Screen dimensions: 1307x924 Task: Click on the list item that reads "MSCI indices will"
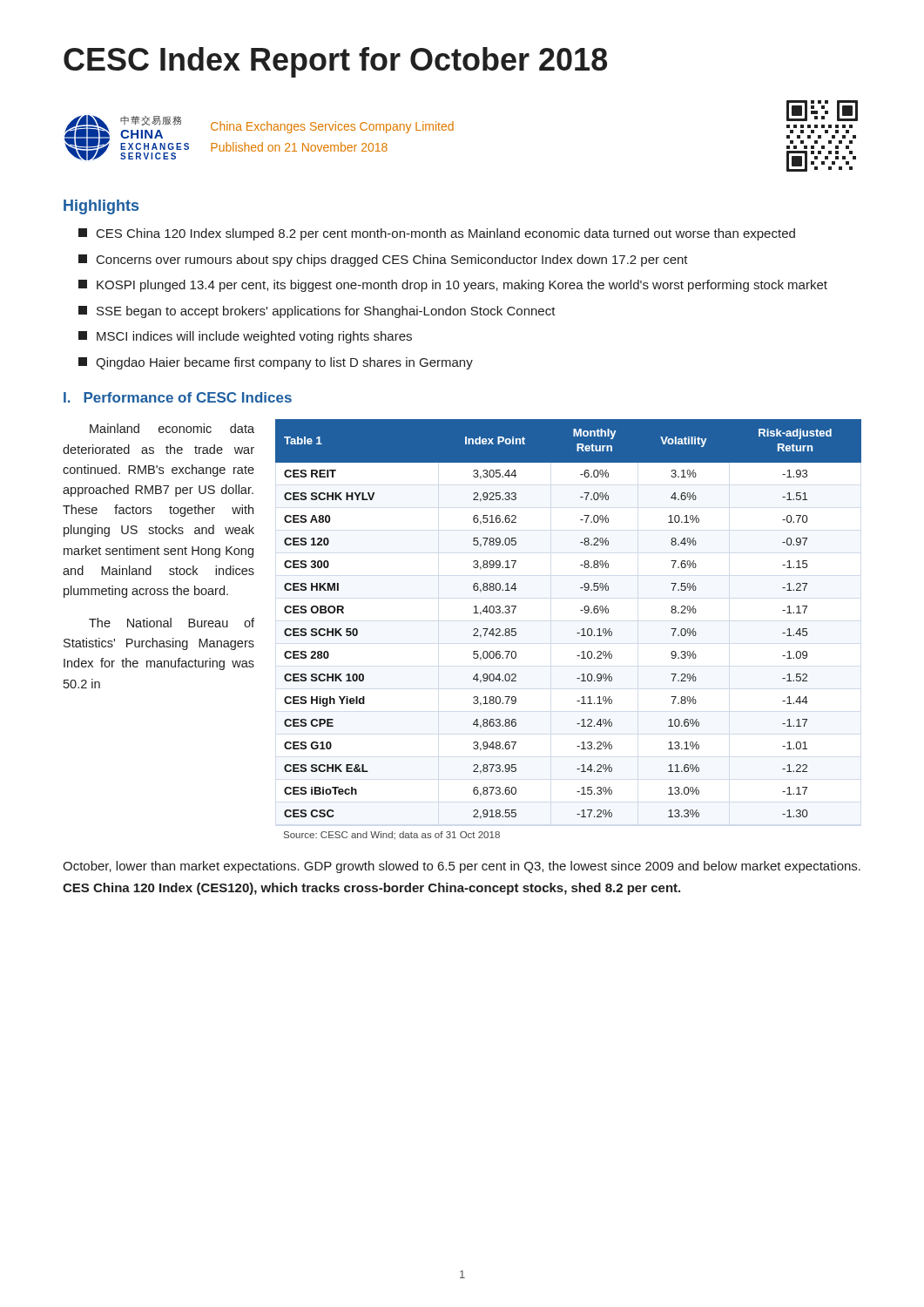(245, 337)
